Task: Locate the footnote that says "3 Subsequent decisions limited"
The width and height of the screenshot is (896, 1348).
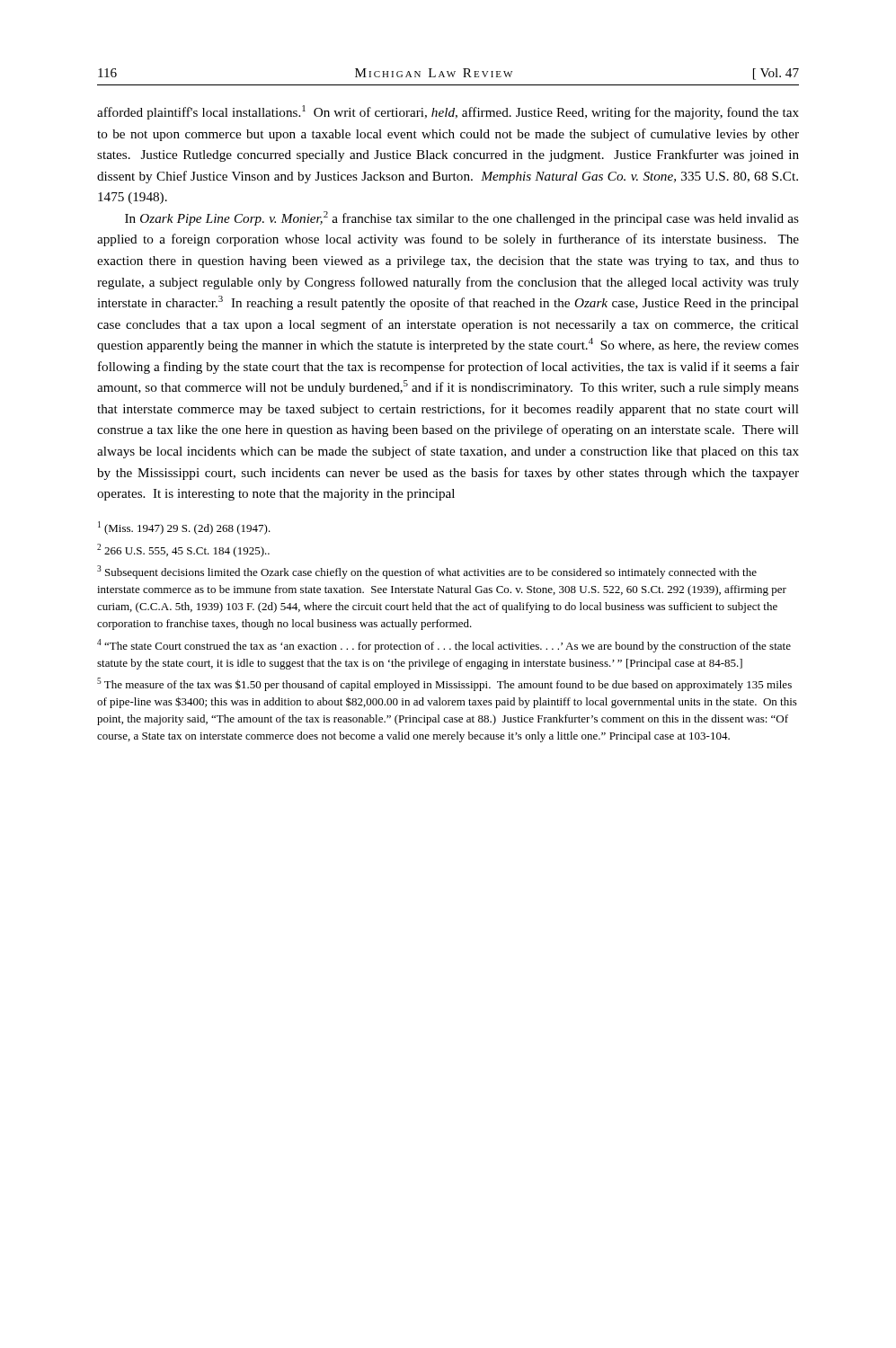Action: [x=448, y=599]
